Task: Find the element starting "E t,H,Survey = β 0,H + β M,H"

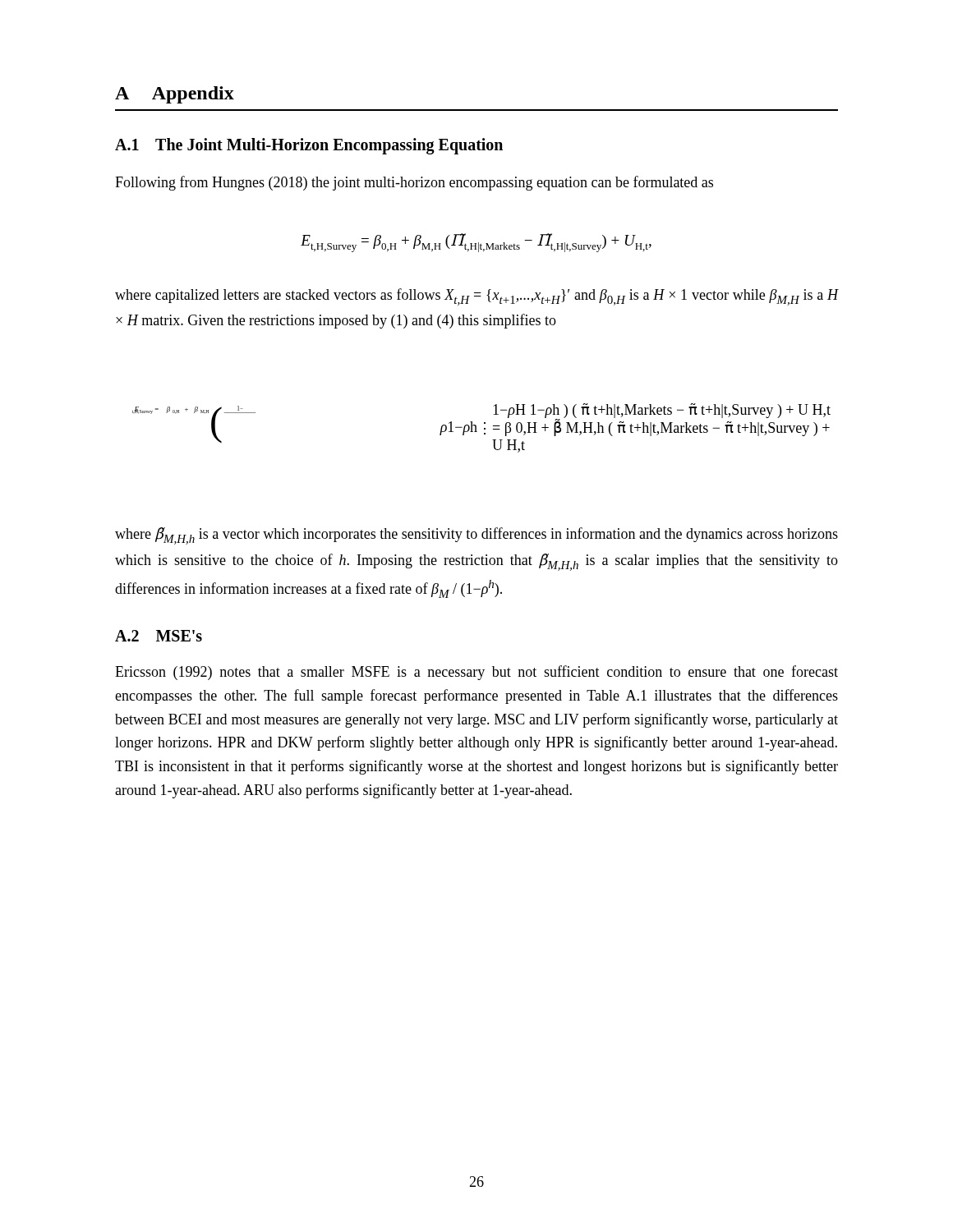Action: click(x=476, y=428)
